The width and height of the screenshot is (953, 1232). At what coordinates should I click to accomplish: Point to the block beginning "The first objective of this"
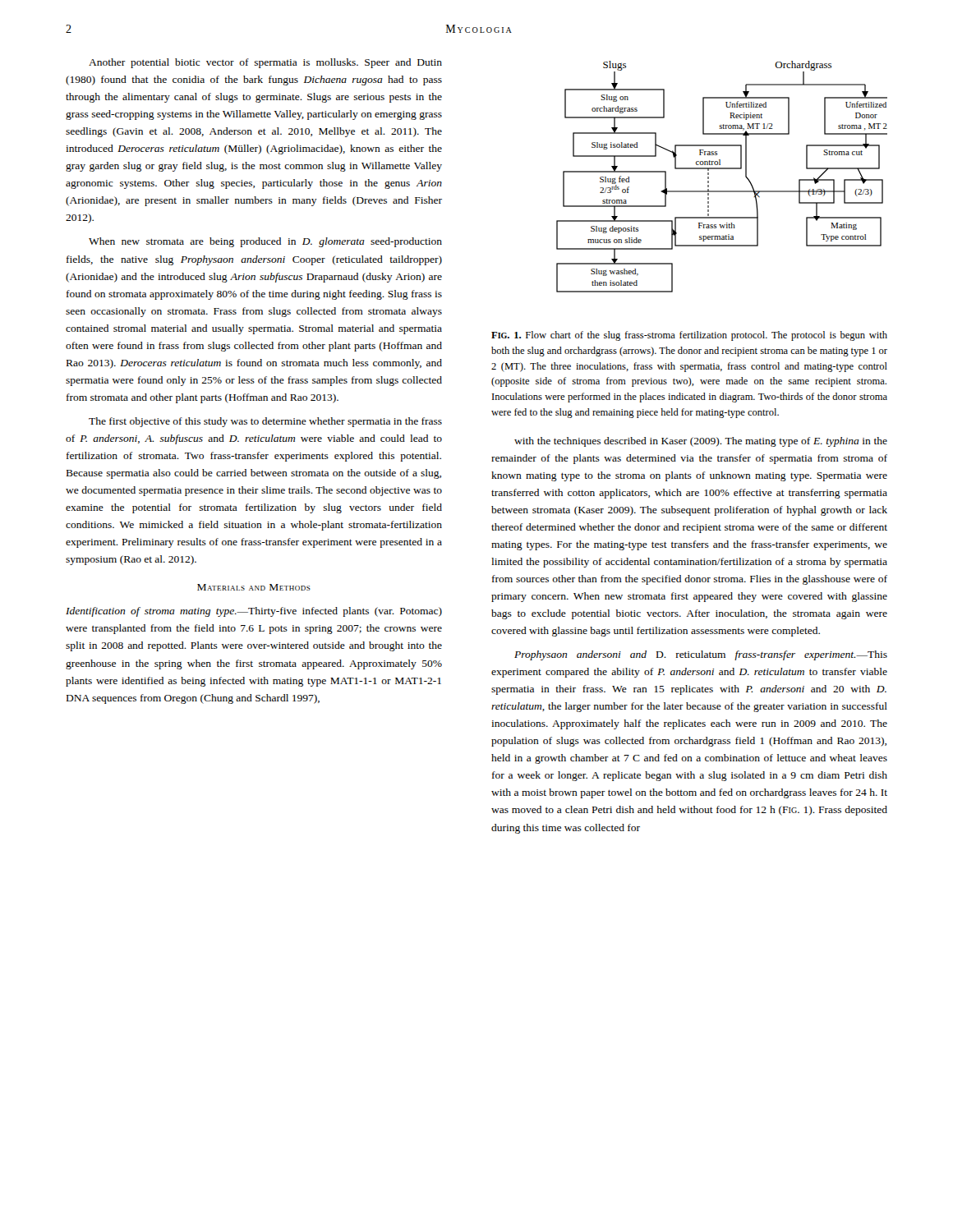click(254, 490)
